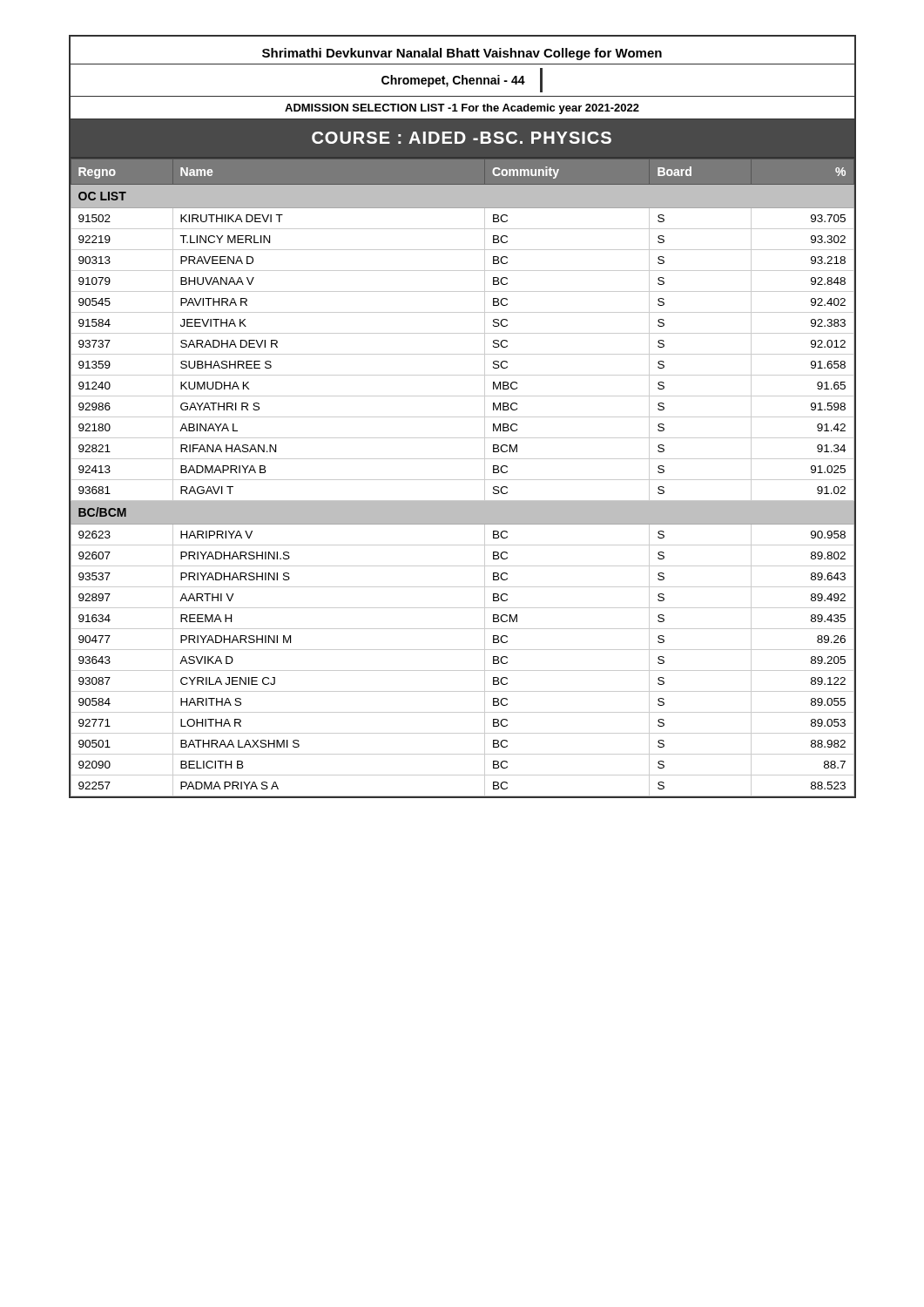
Task: Find the table
Action: coord(462,477)
